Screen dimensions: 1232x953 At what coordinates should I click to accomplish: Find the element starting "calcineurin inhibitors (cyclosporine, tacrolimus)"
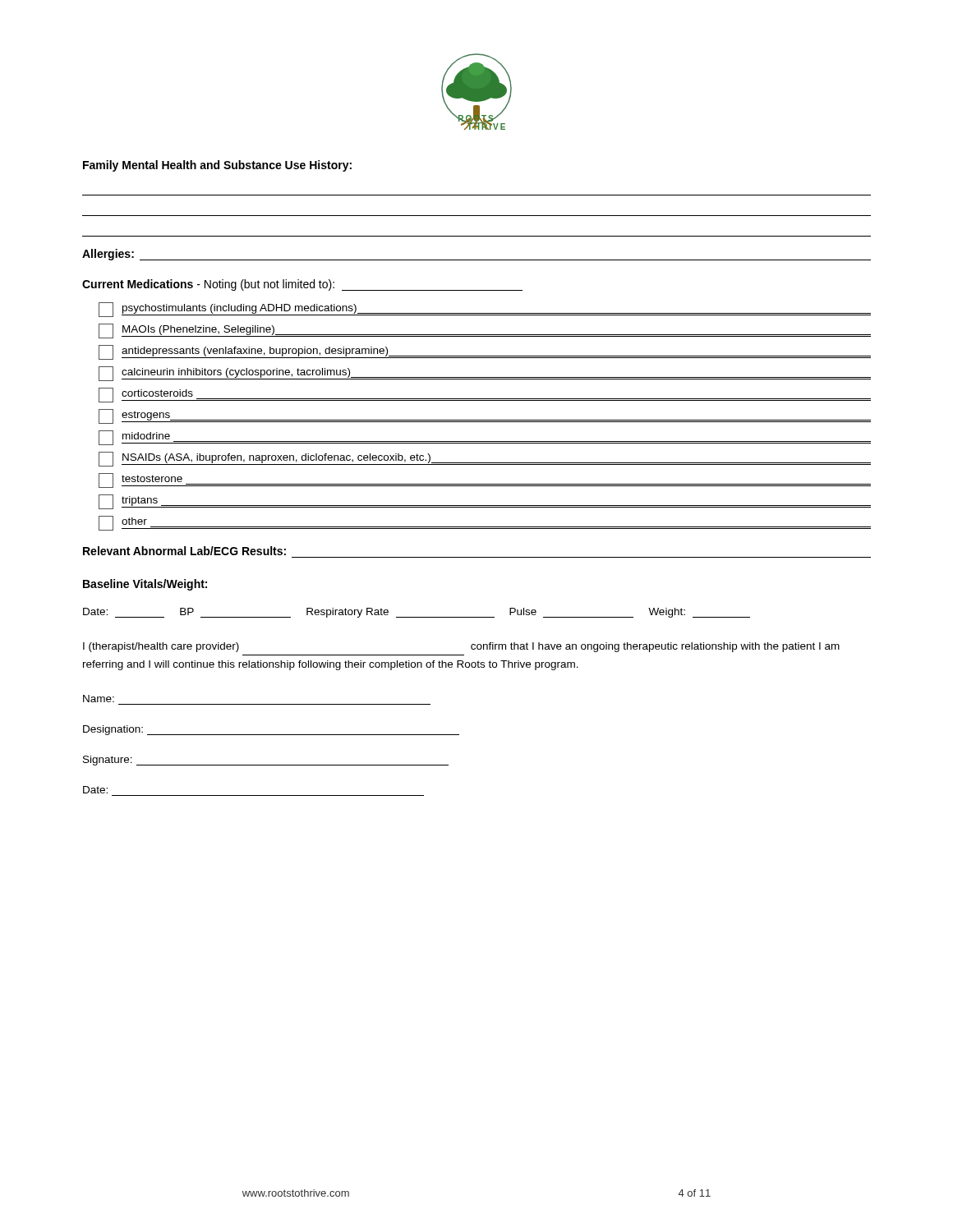485,370
